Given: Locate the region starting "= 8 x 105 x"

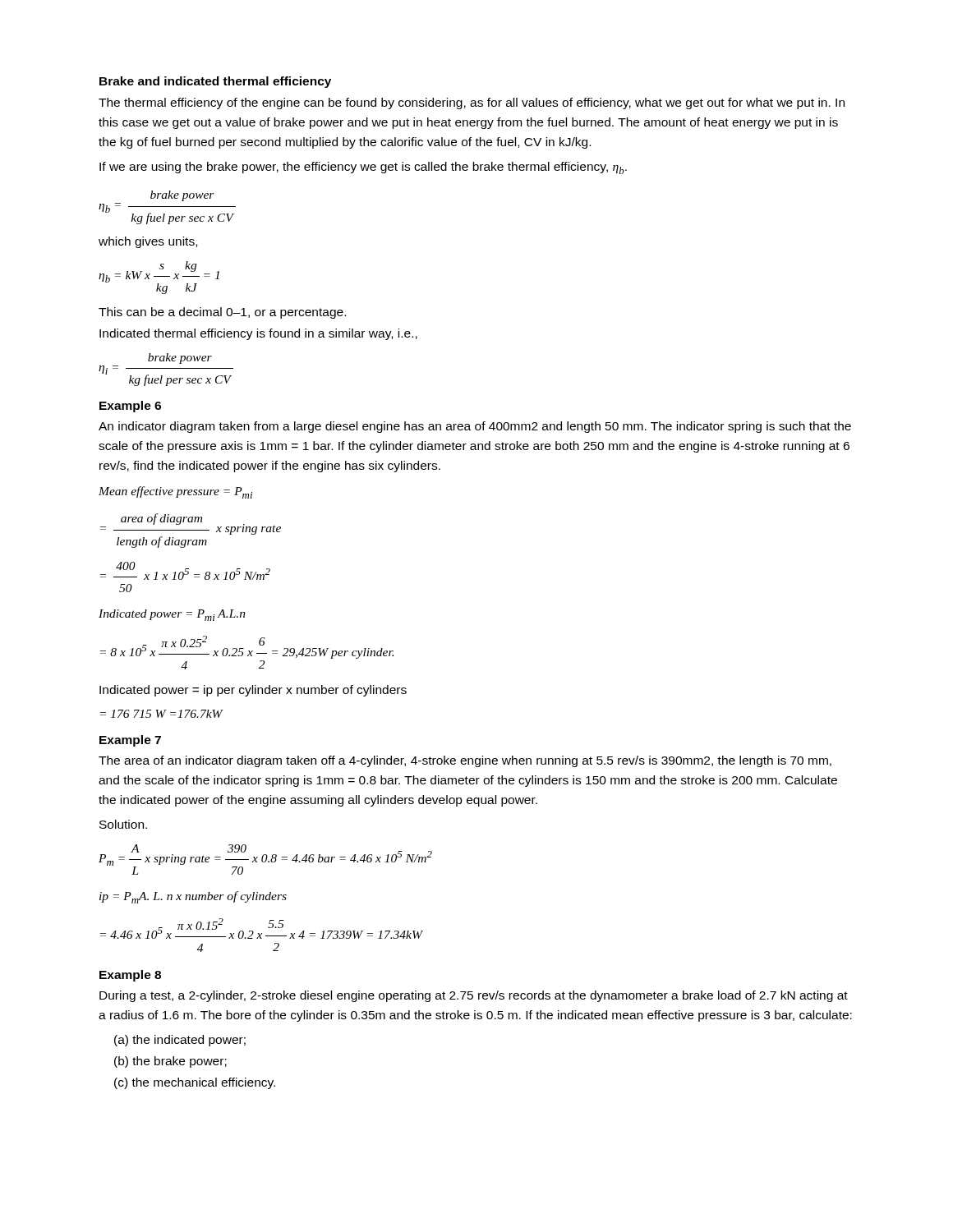Looking at the screenshot, I should click(x=247, y=653).
